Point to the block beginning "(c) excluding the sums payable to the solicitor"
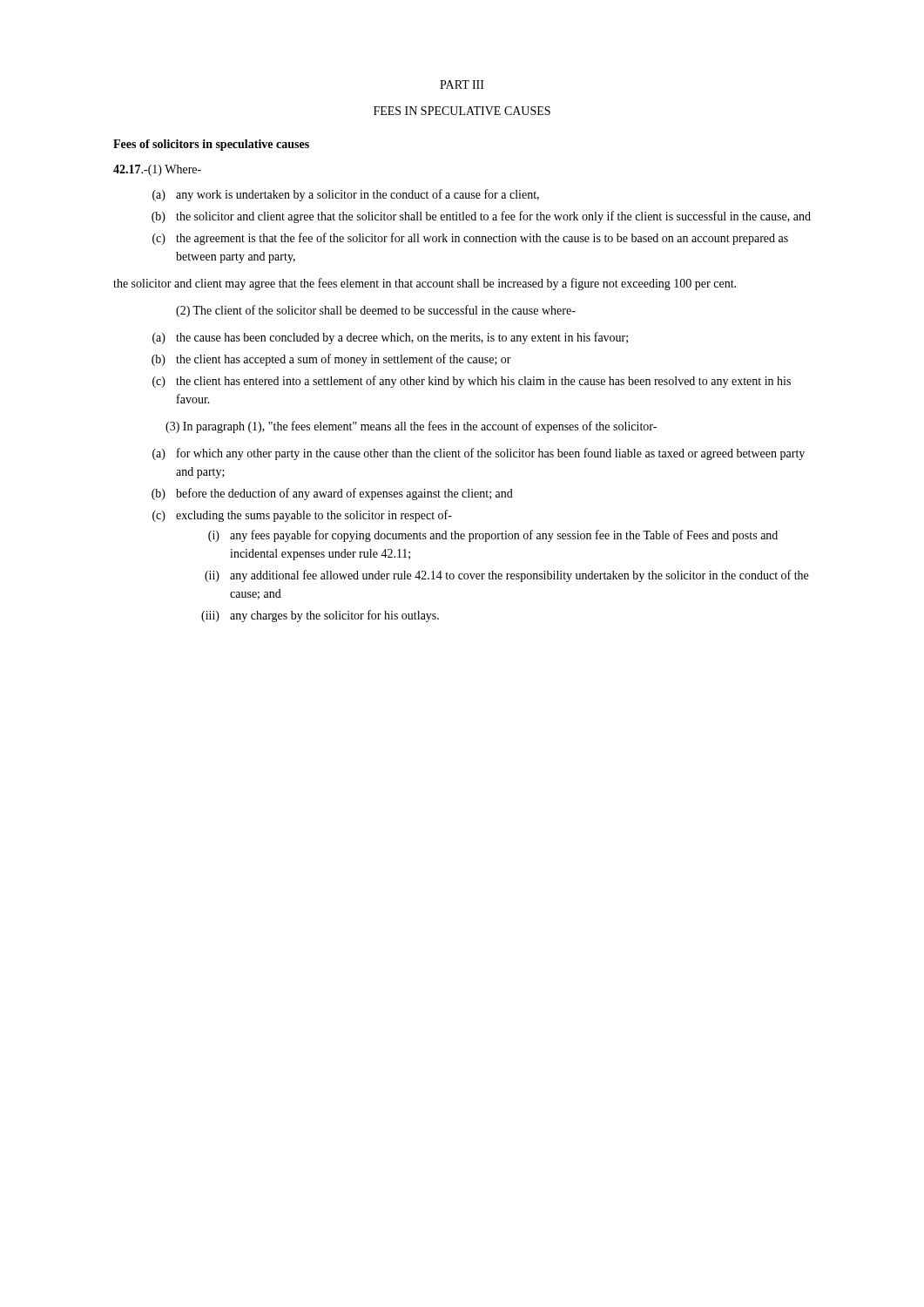 tap(462, 567)
